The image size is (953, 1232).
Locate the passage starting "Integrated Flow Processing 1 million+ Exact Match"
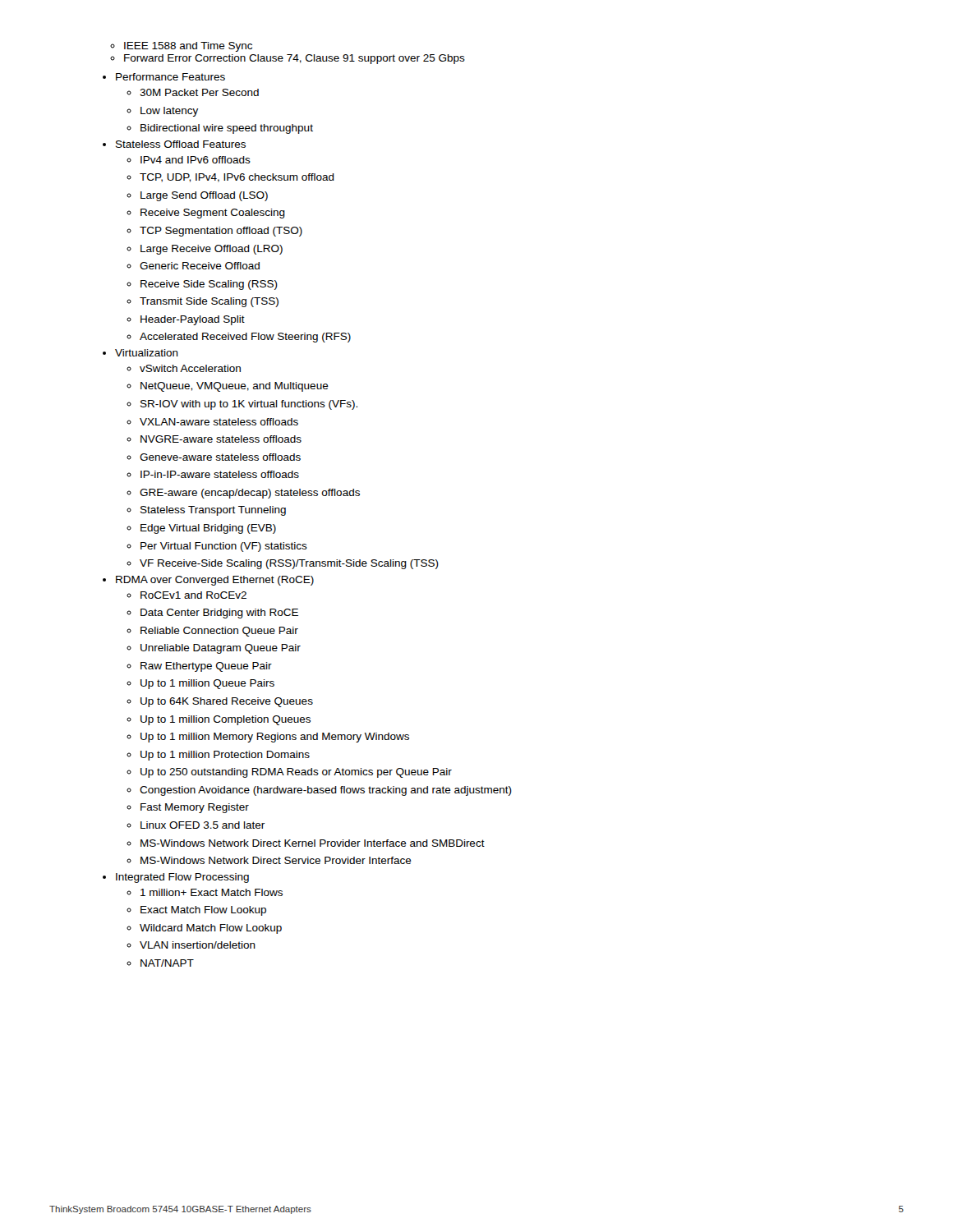tap(182, 878)
